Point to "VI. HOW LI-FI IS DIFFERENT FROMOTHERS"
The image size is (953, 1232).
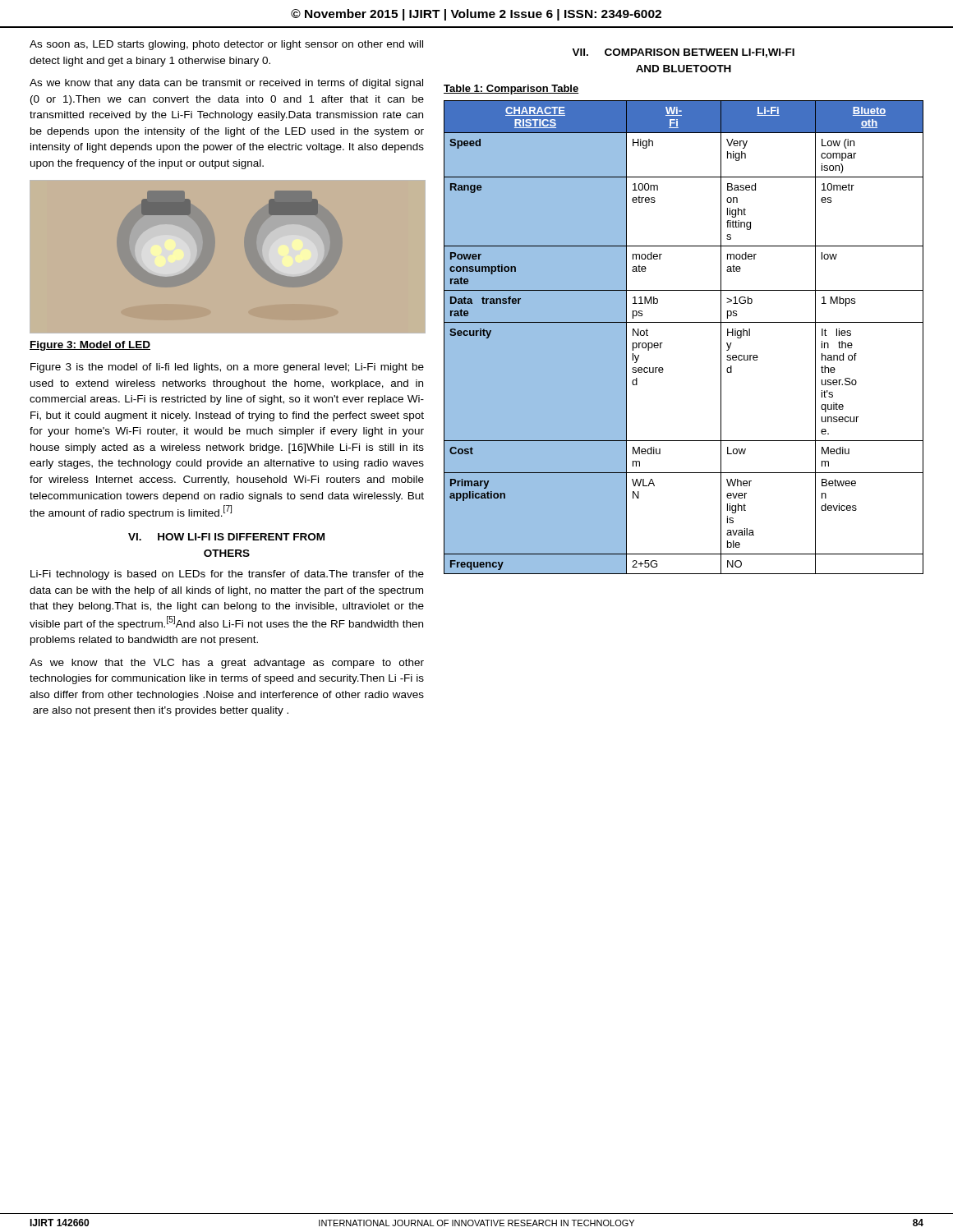(x=227, y=545)
